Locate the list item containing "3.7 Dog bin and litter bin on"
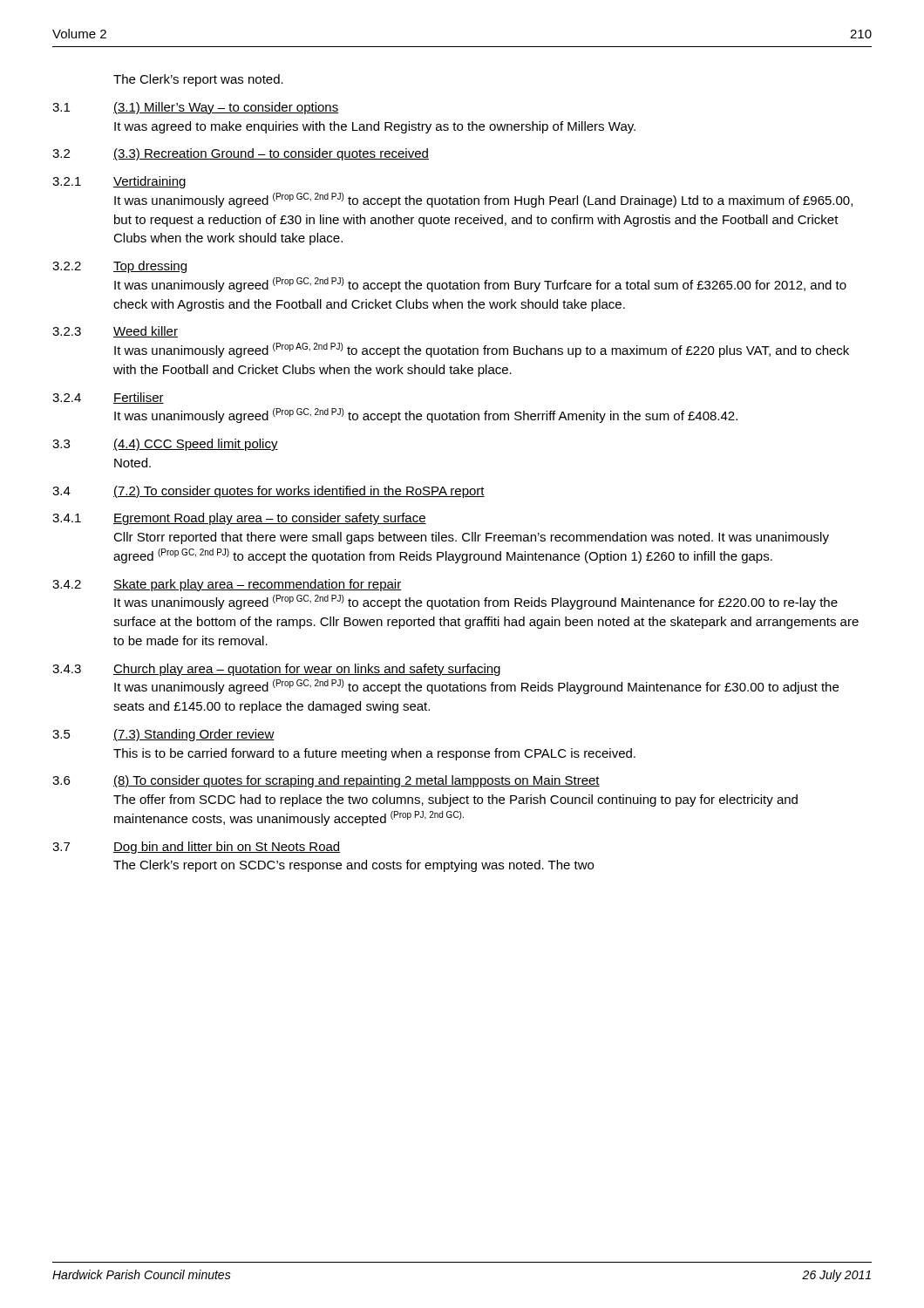This screenshot has width=924, height=1308. click(462, 856)
